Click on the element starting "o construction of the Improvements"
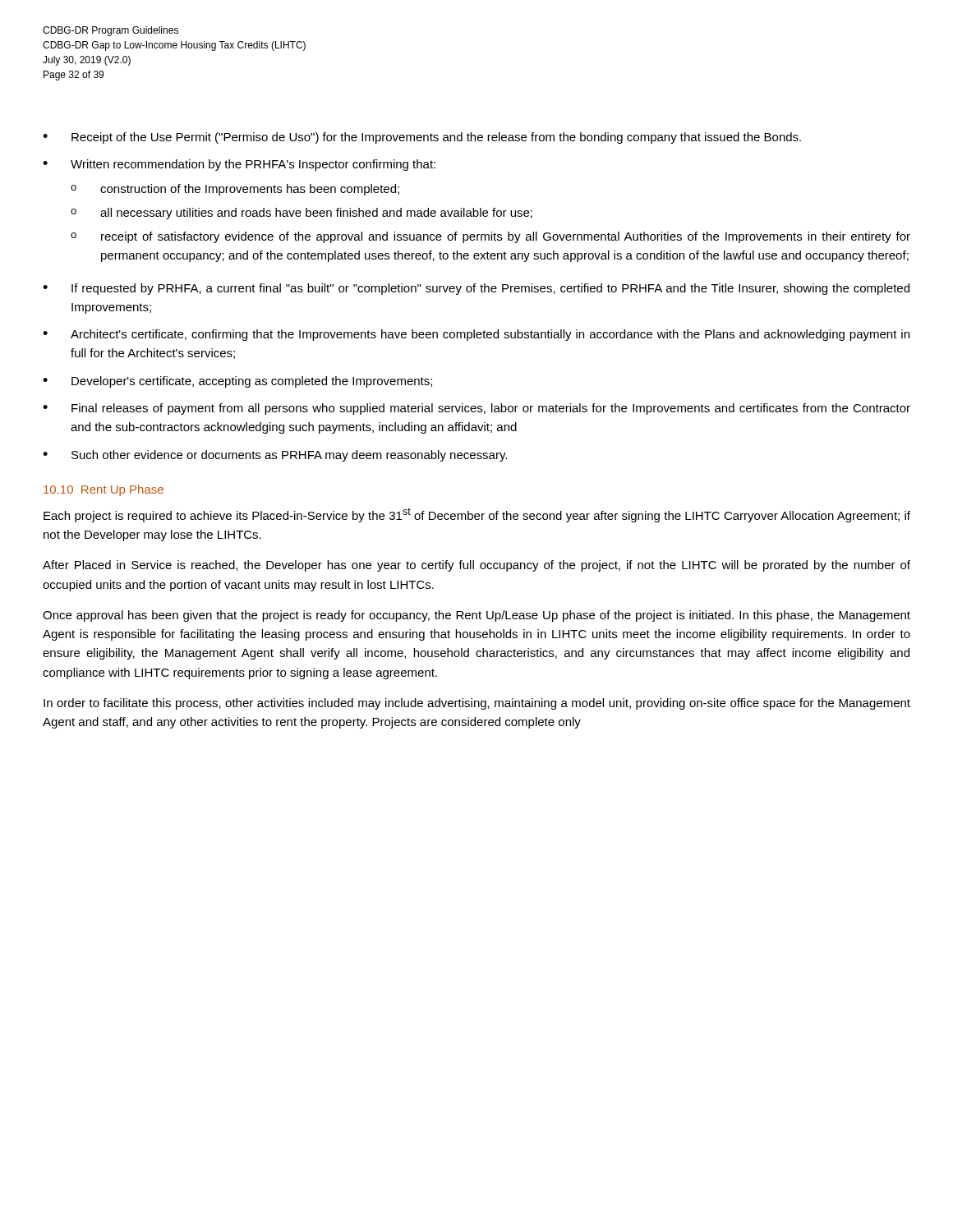 pyautogui.click(x=235, y=190)
